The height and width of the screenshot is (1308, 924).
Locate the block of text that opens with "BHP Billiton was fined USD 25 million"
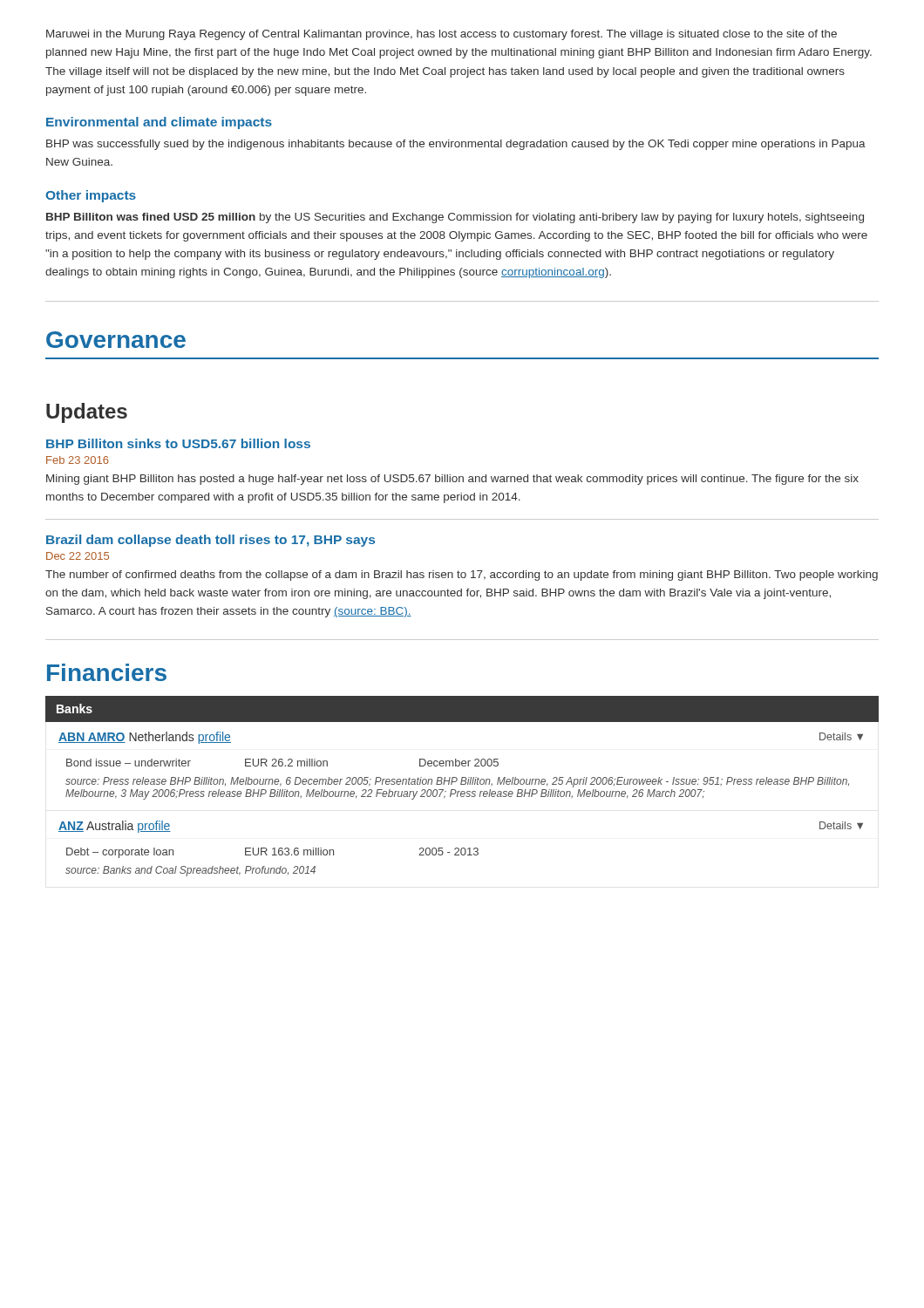pyautogui.click(x=456, y=244)
